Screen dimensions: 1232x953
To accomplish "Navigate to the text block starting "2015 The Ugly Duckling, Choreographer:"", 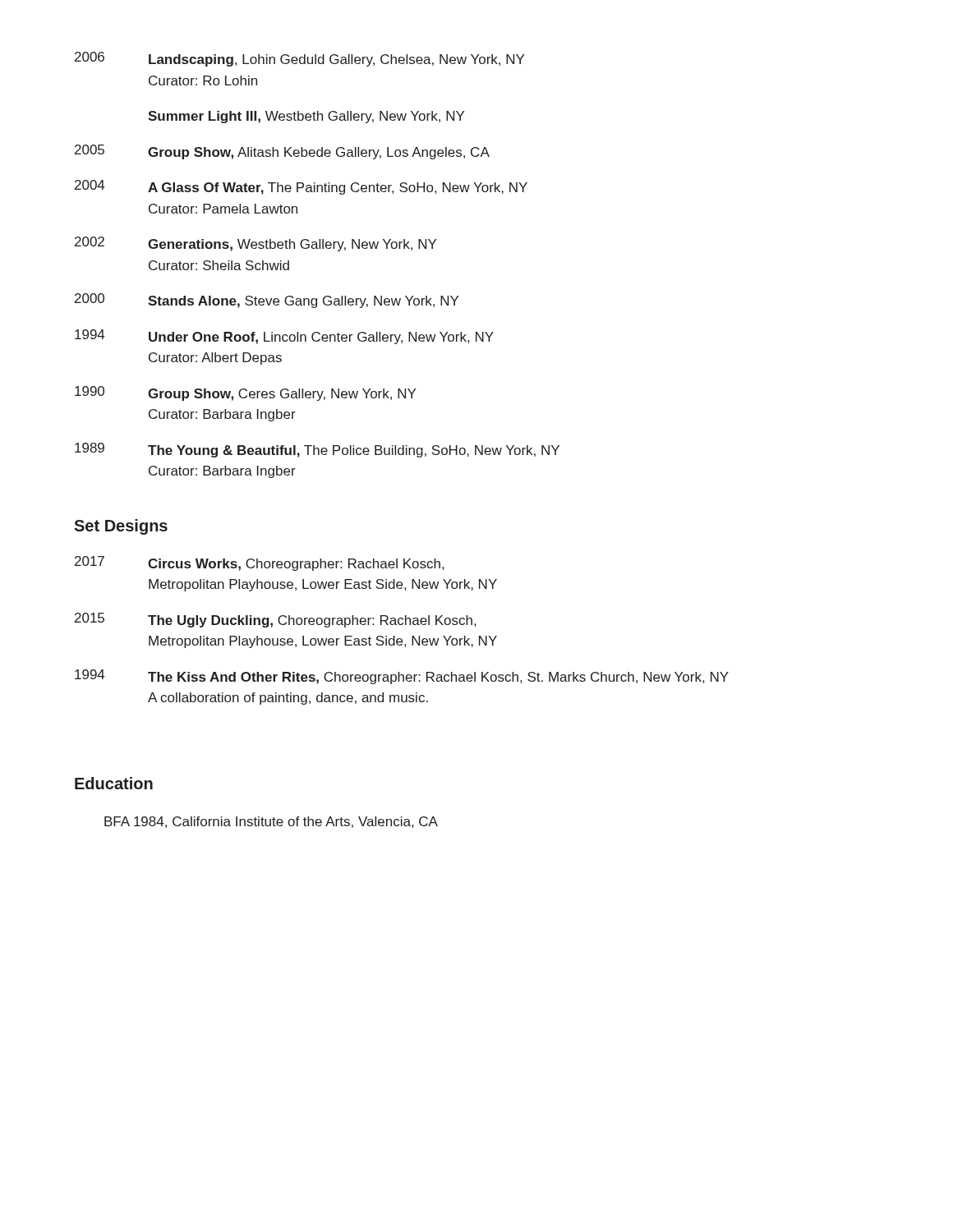I will [x=476, y=631].
